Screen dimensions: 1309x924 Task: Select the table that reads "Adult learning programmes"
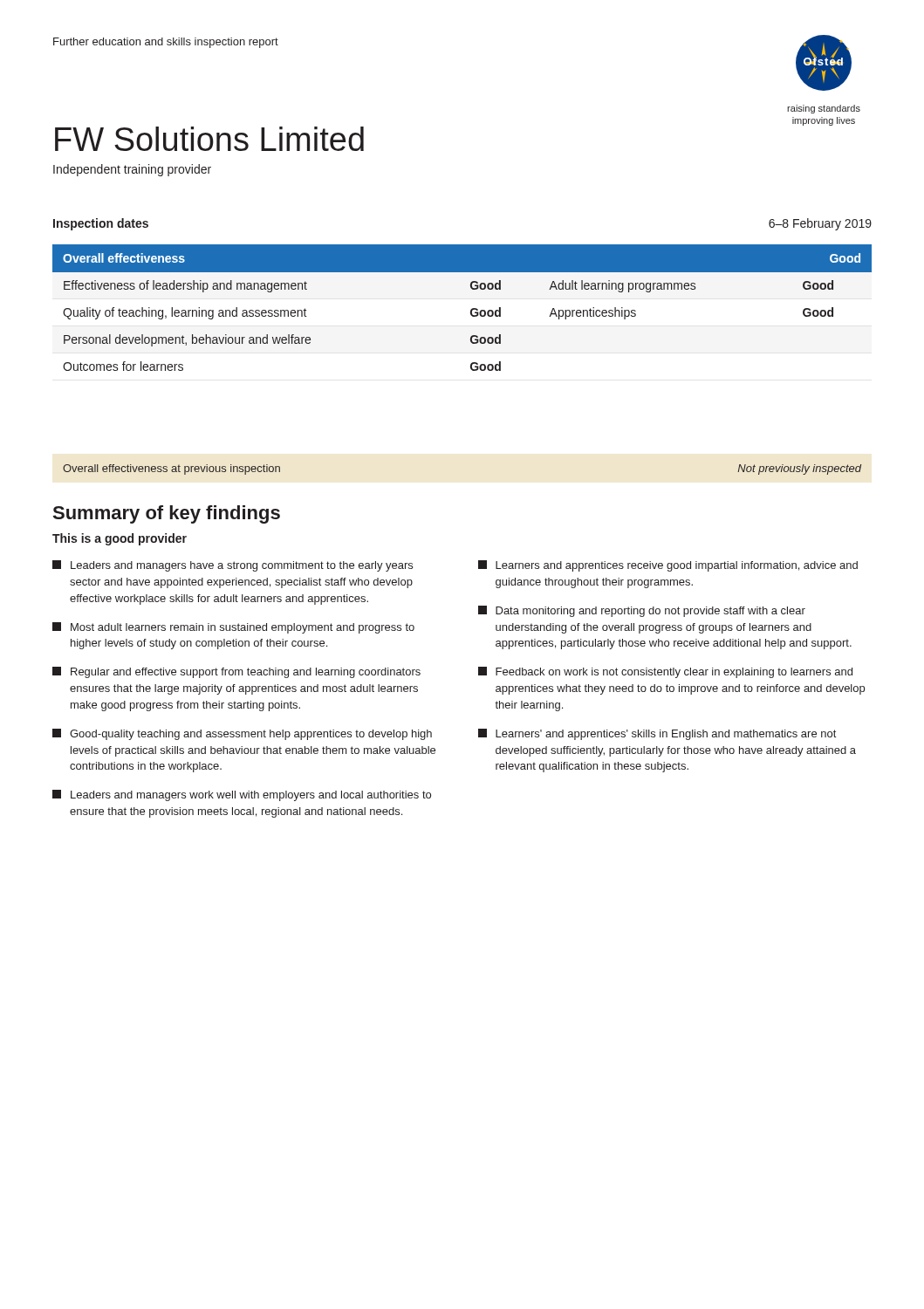pyautogui.click(x=462, y=312)
